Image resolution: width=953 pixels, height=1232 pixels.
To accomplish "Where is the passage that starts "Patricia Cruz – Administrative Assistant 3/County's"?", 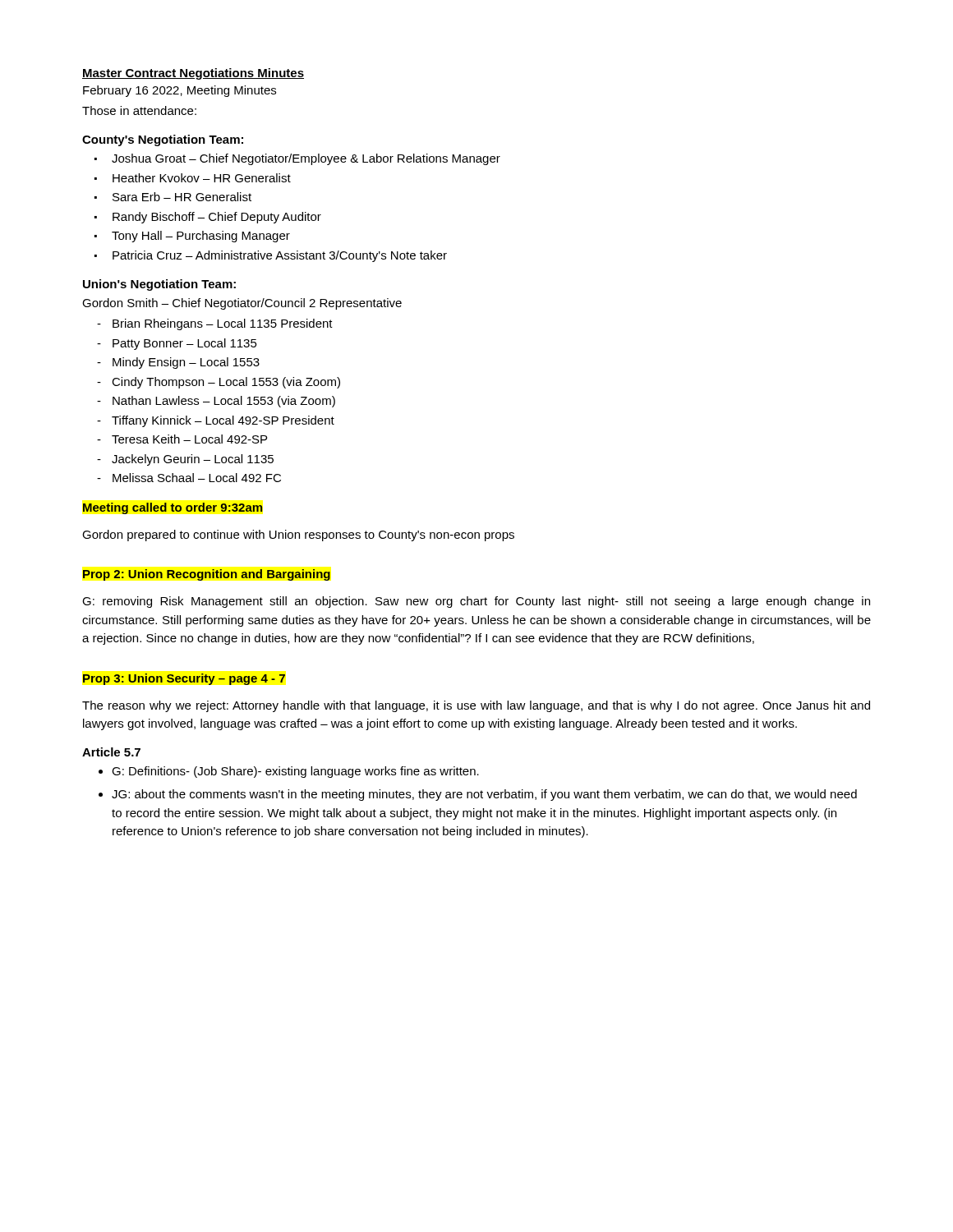I will [x=271, y=256].
